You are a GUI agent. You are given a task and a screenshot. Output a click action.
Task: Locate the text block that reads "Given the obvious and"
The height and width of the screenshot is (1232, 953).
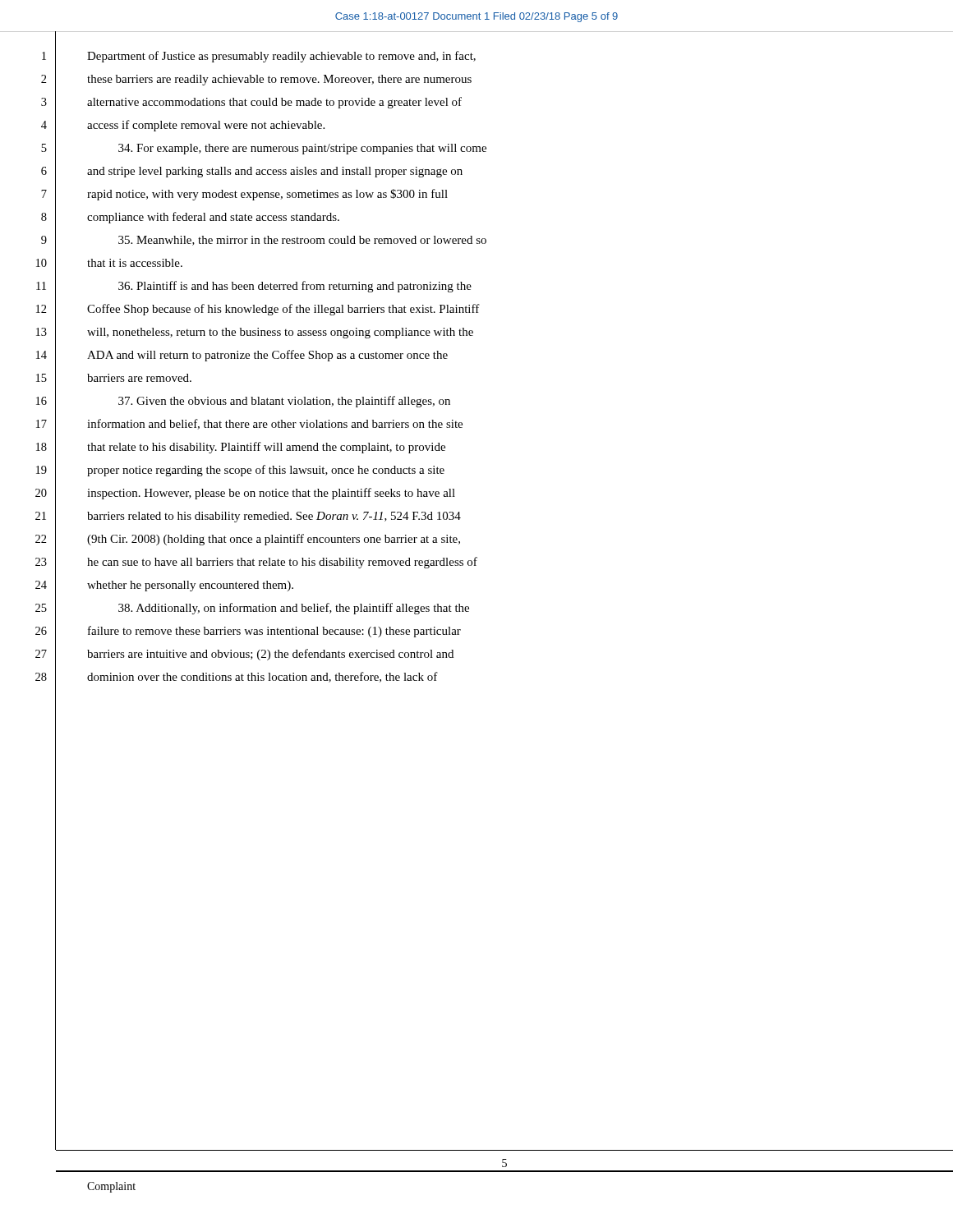click(284, 402)
